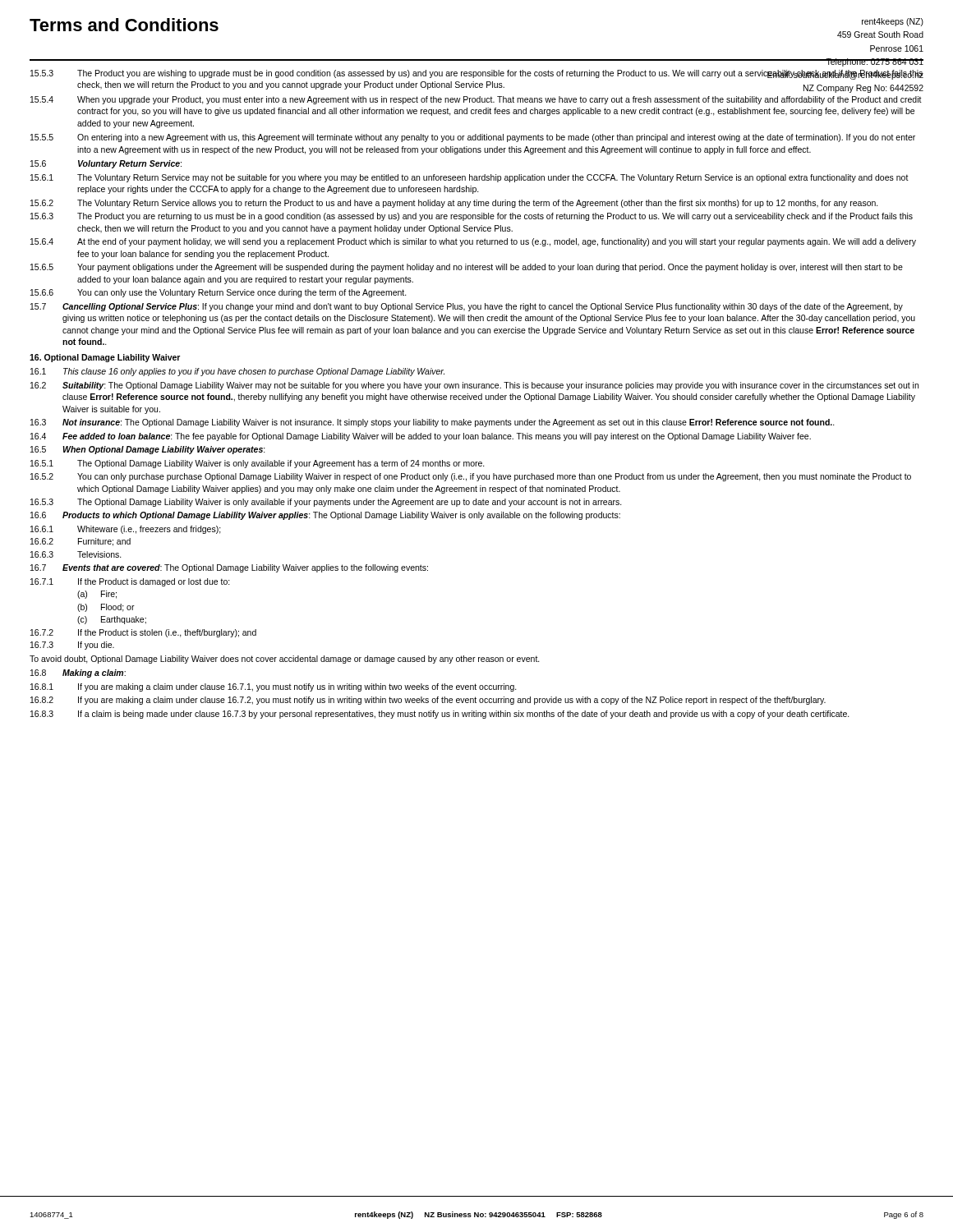The width and height of the screenshot is (953, 1232).
Task: Click on the passage starting "15.6.6 You can only use"
Action: [218, 293]
